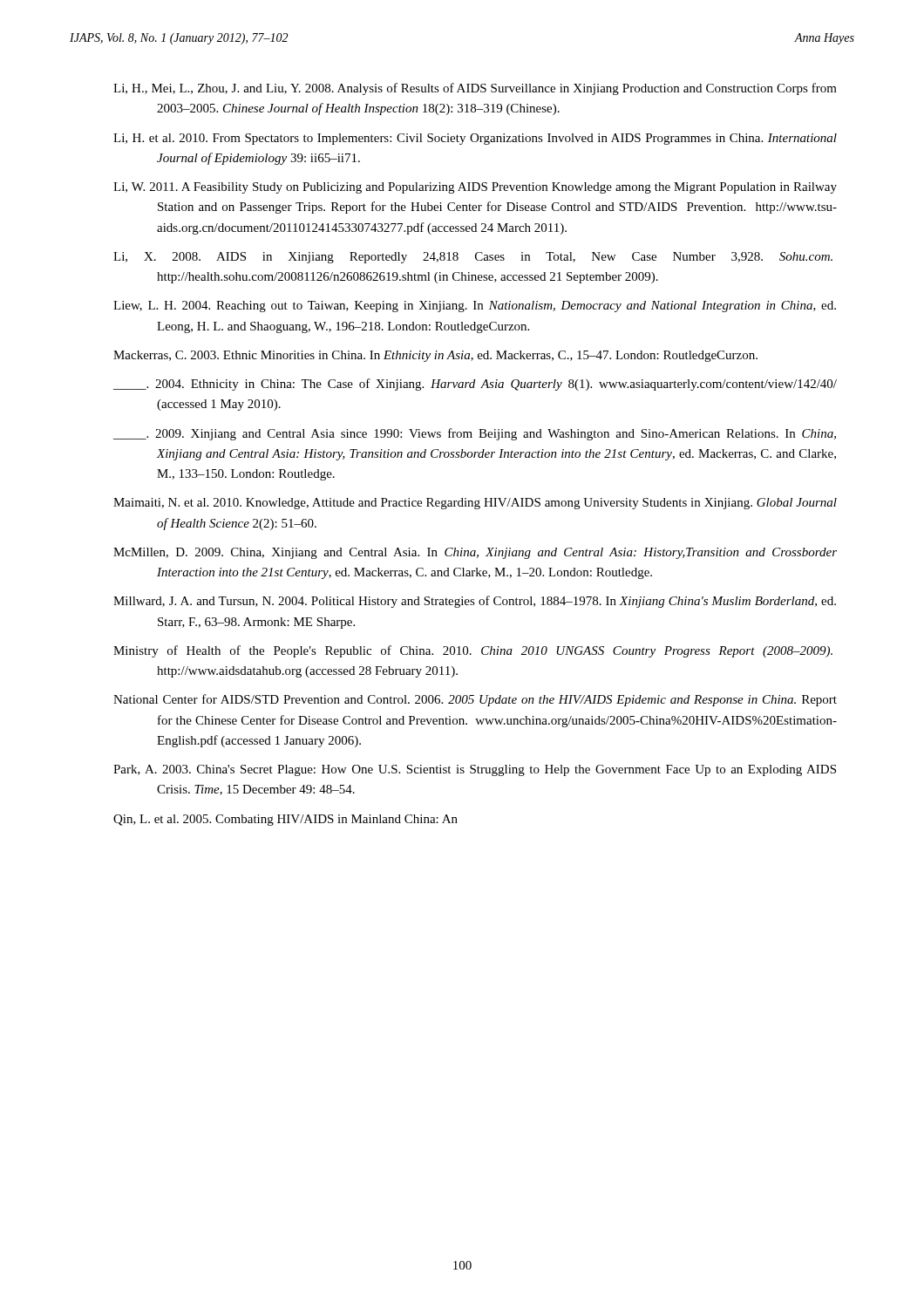Locate the list item that says "Maimaiti, N. et al. 2010. Knowledge, Attitude"

[475, 513]
